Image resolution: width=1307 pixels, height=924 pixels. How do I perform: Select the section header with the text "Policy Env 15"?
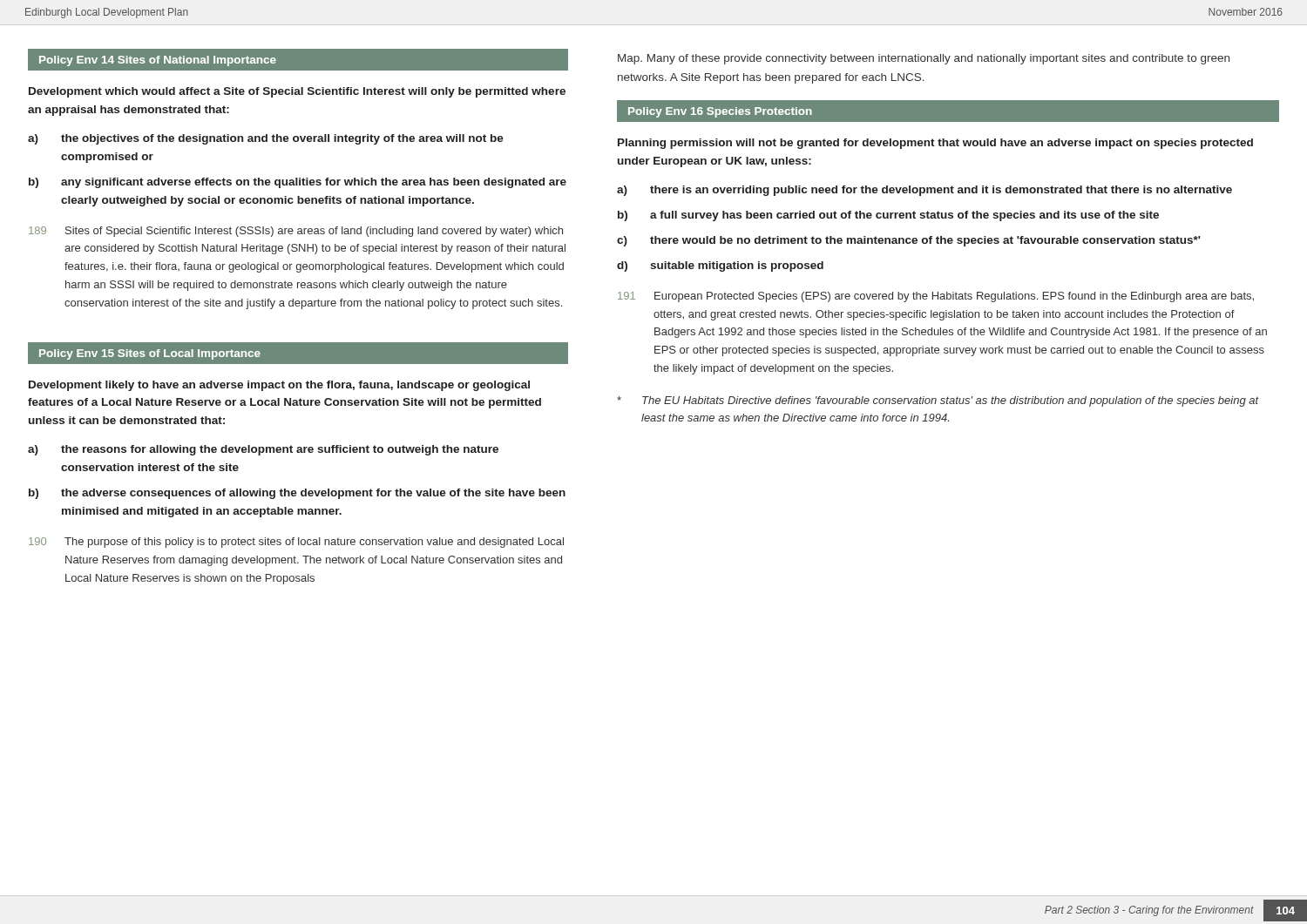(x=149, y=353)
